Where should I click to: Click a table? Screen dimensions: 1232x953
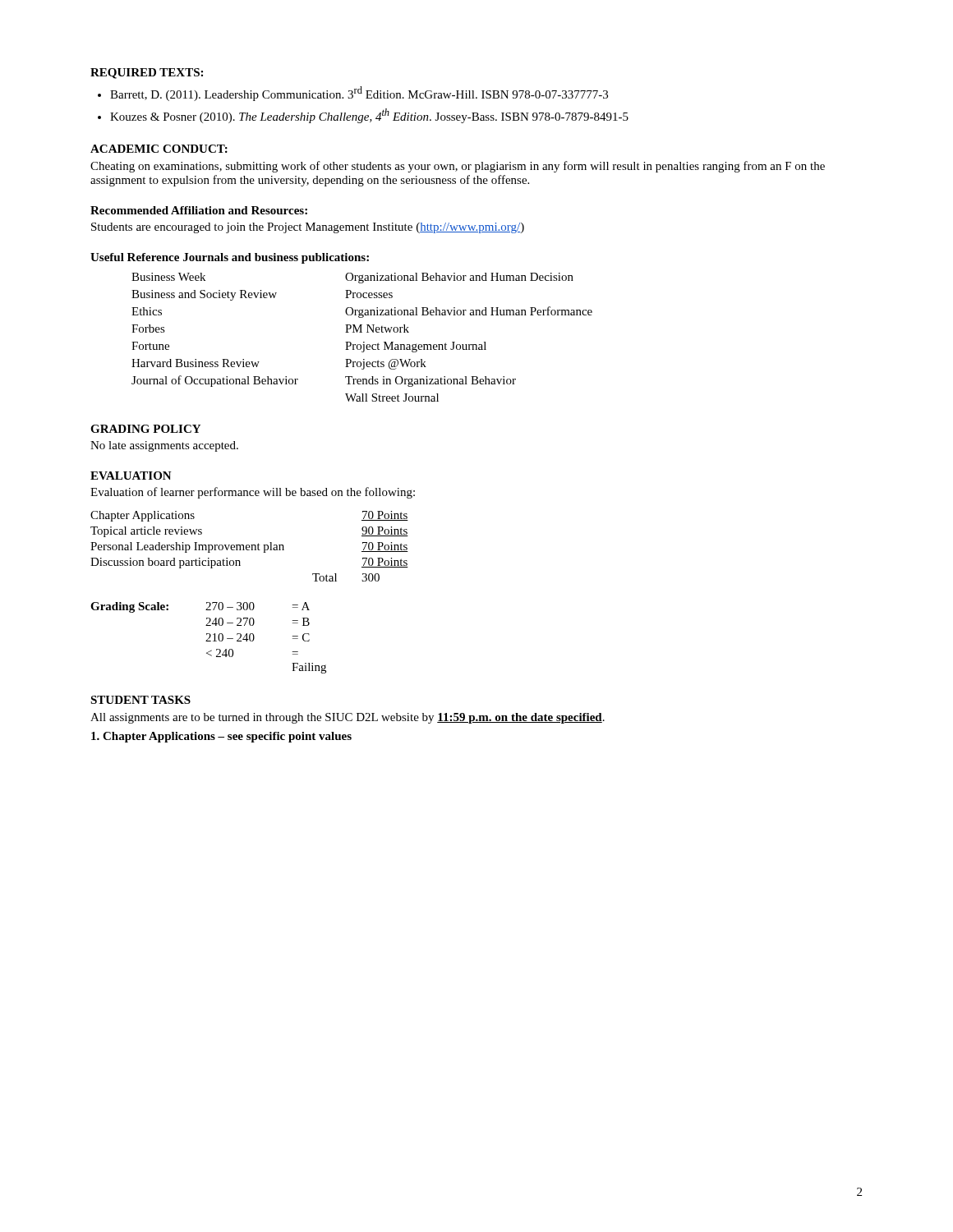tap(476, 547)
